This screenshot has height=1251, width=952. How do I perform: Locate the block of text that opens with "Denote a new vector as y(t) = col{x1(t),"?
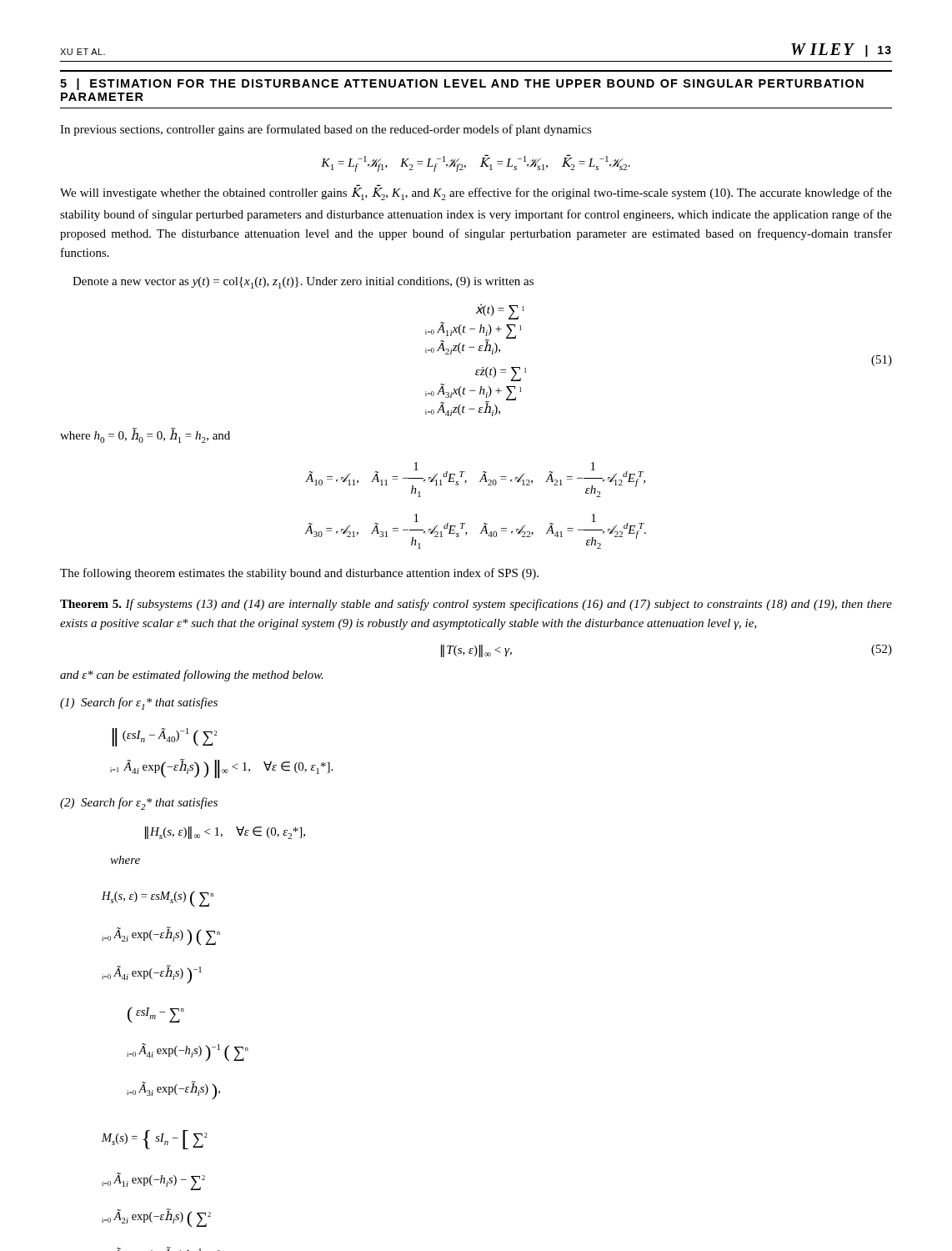click(297, 282)
